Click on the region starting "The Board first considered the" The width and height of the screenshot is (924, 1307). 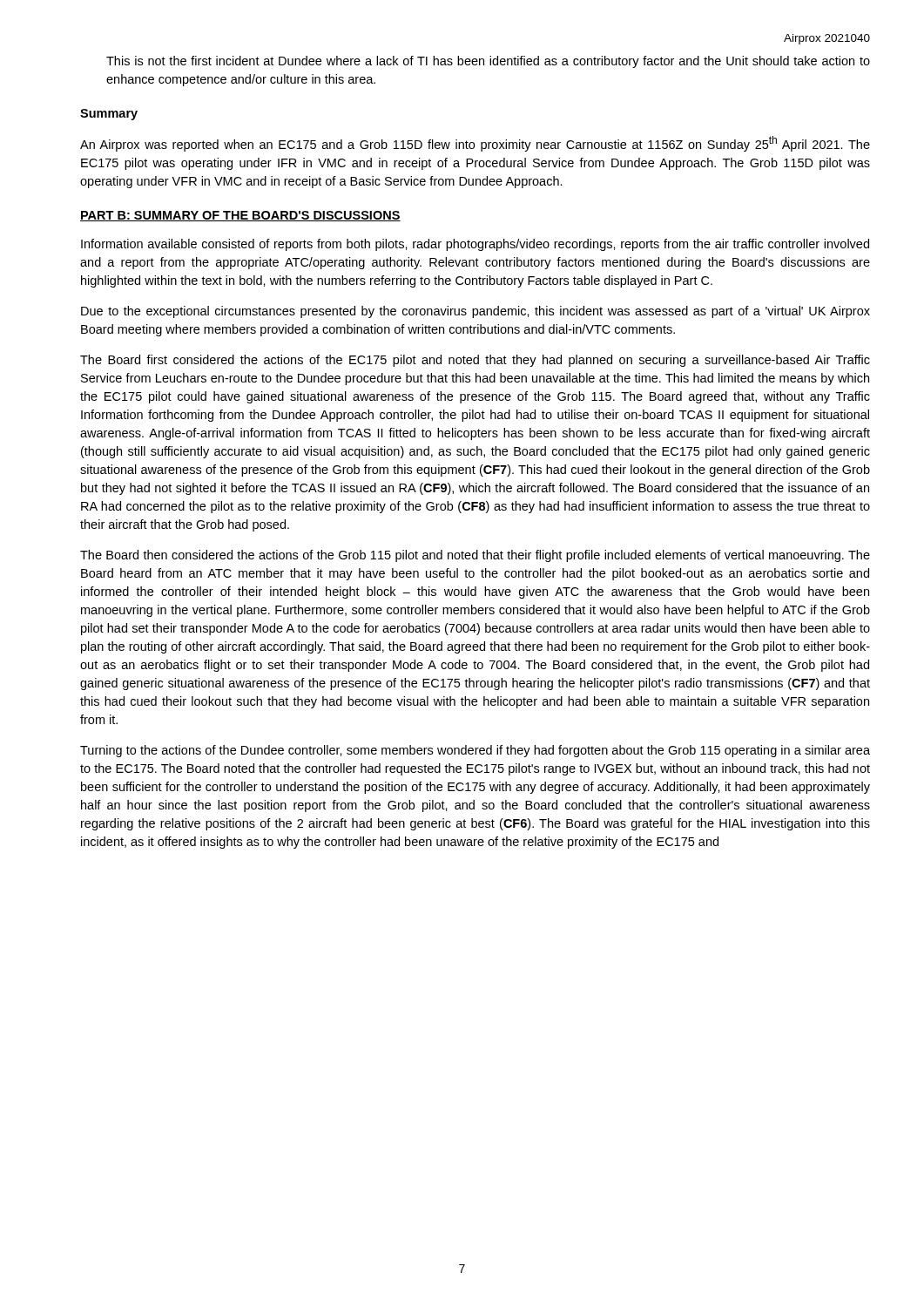(x=475, y=442)
